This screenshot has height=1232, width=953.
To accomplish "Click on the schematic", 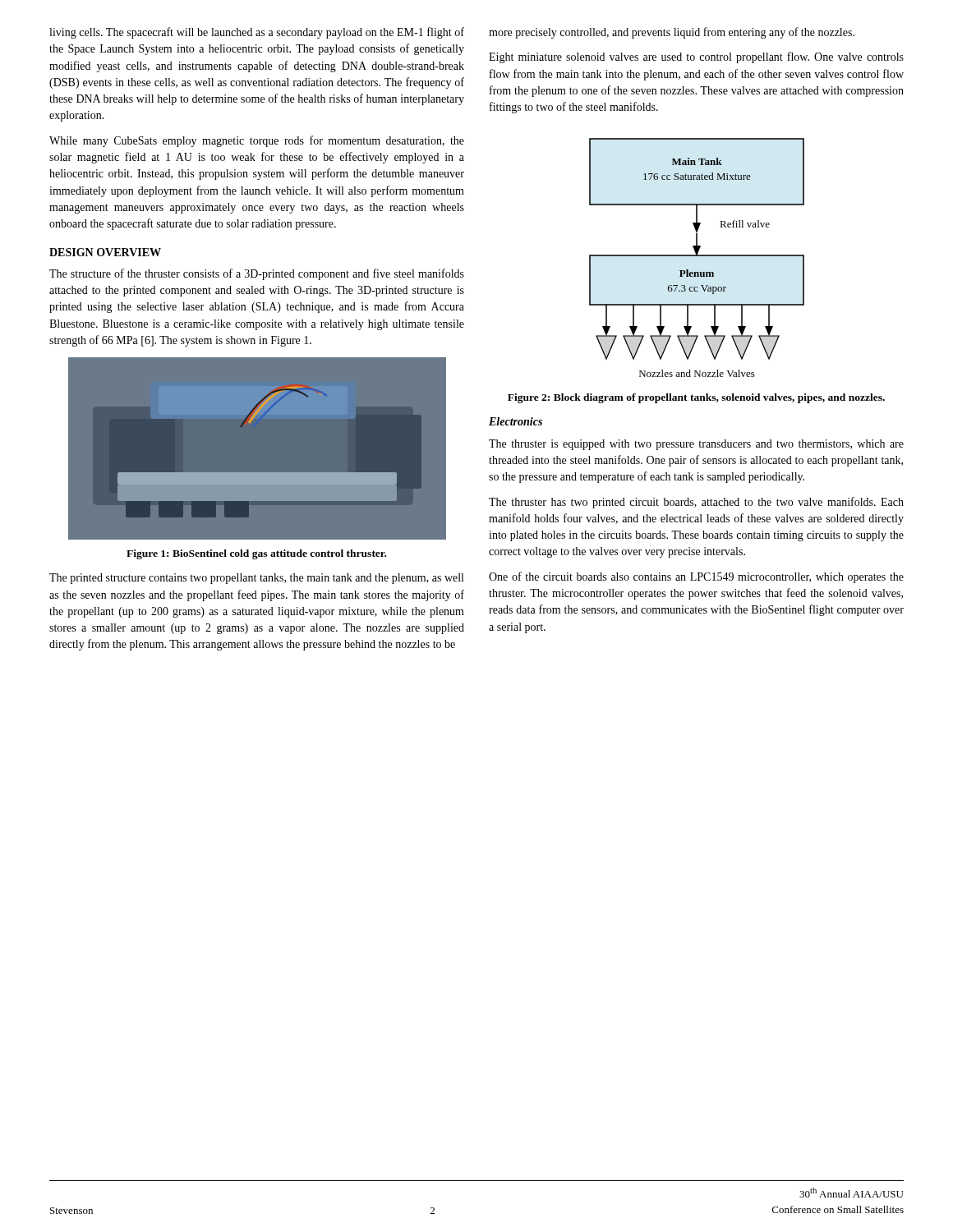I will point(696,258).
